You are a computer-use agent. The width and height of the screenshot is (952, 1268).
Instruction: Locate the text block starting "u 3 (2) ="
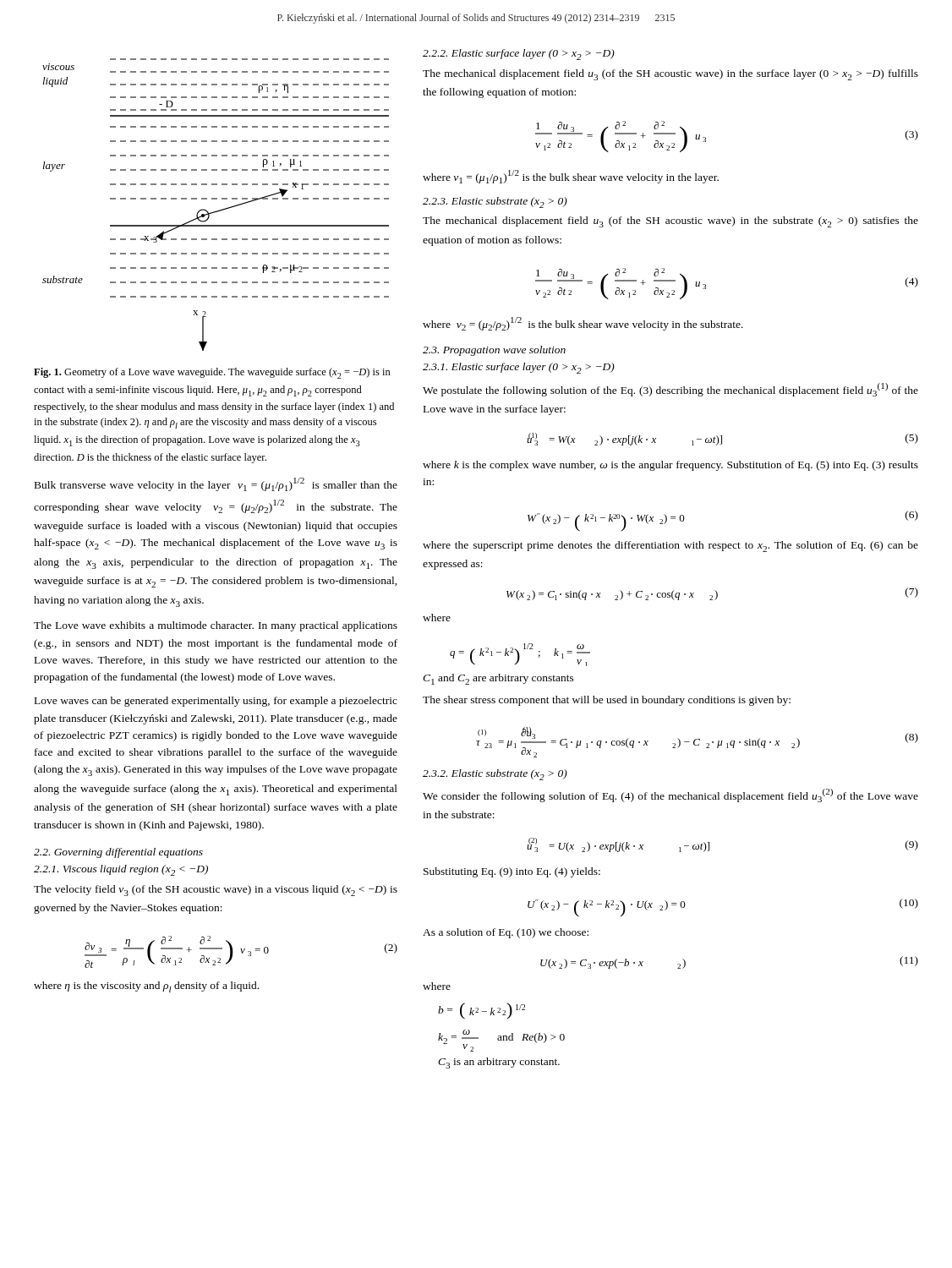(670, 844)
